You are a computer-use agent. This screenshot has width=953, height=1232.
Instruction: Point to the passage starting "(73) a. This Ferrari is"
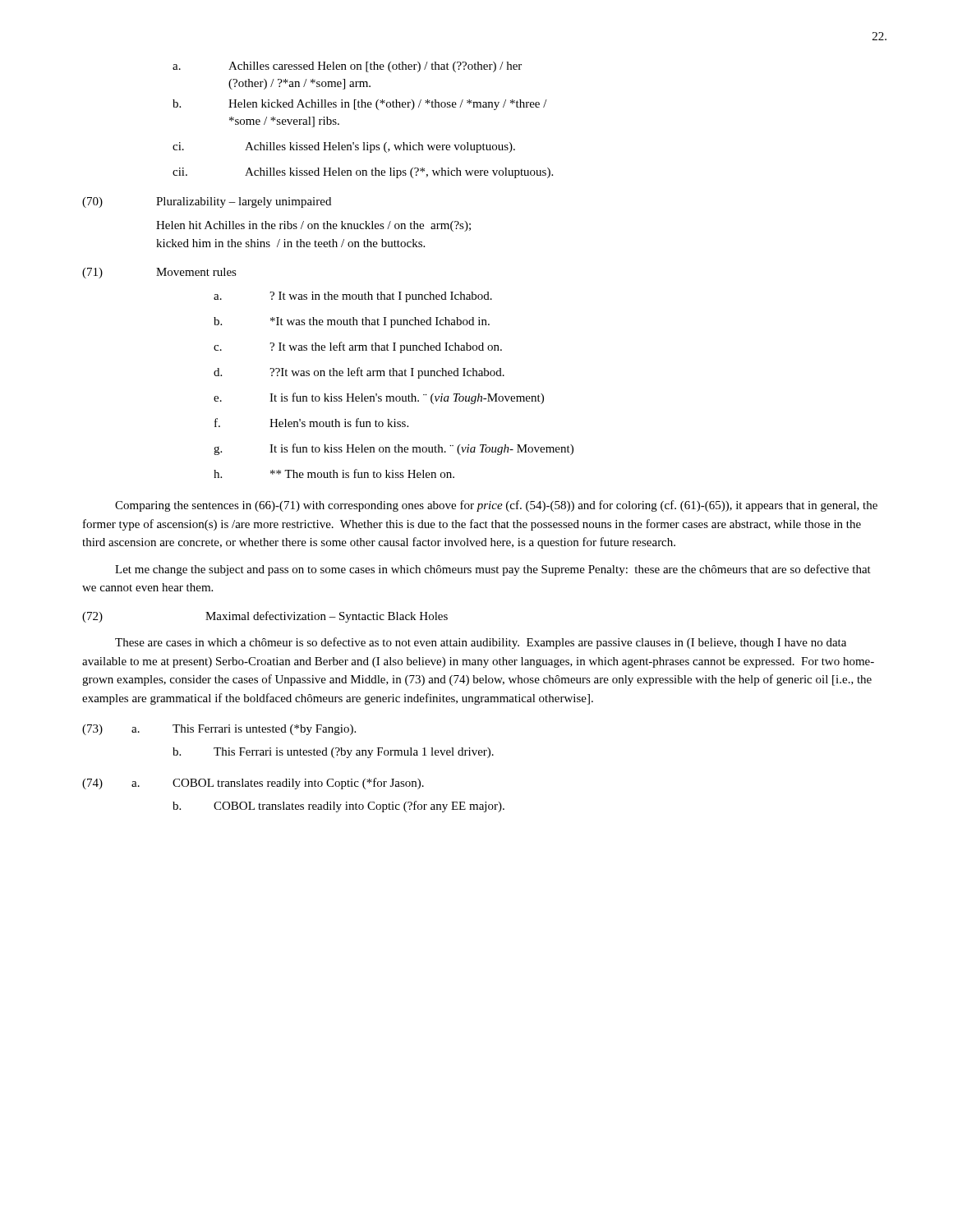tap(219, 728)
